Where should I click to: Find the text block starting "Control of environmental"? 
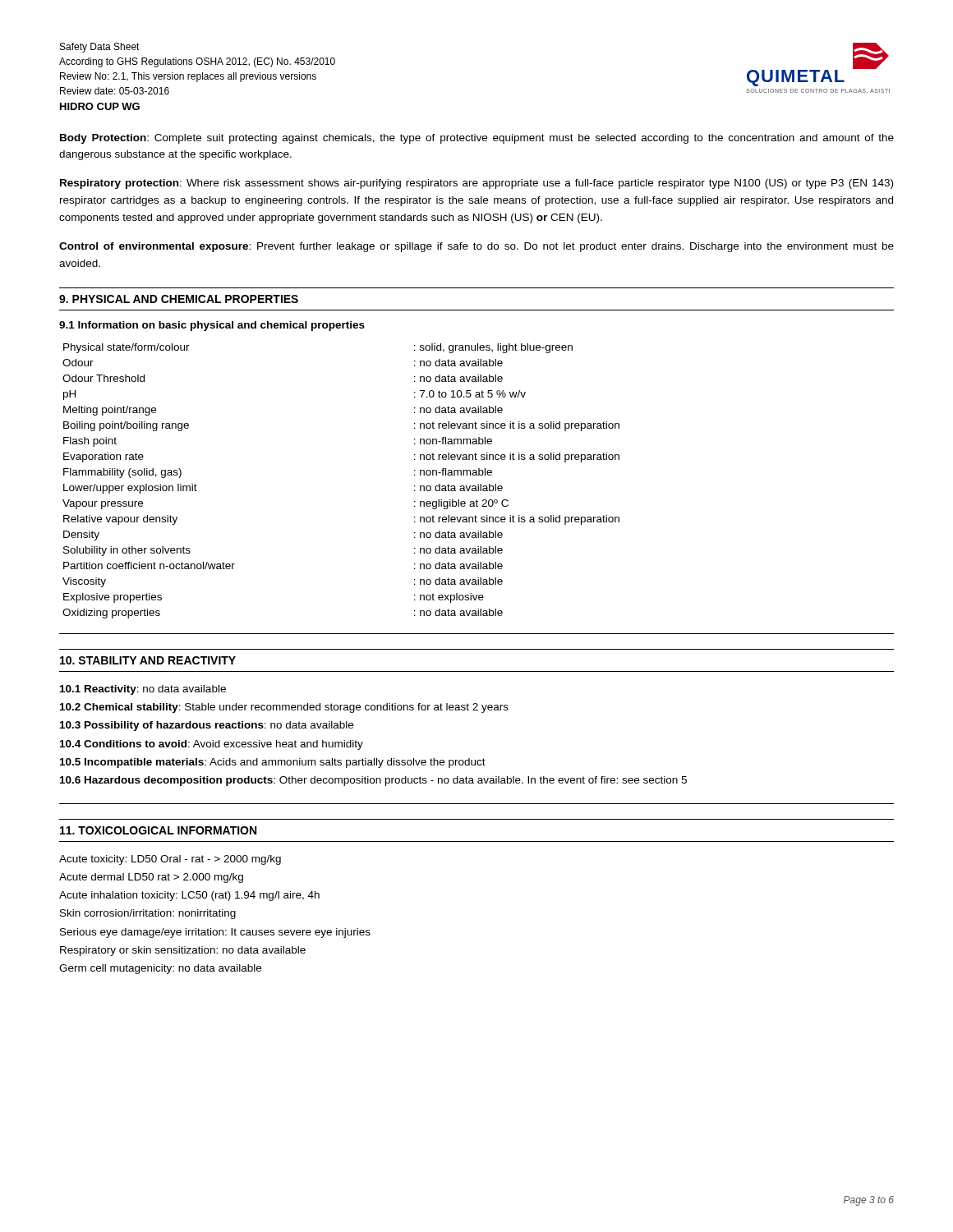(476, 255)
